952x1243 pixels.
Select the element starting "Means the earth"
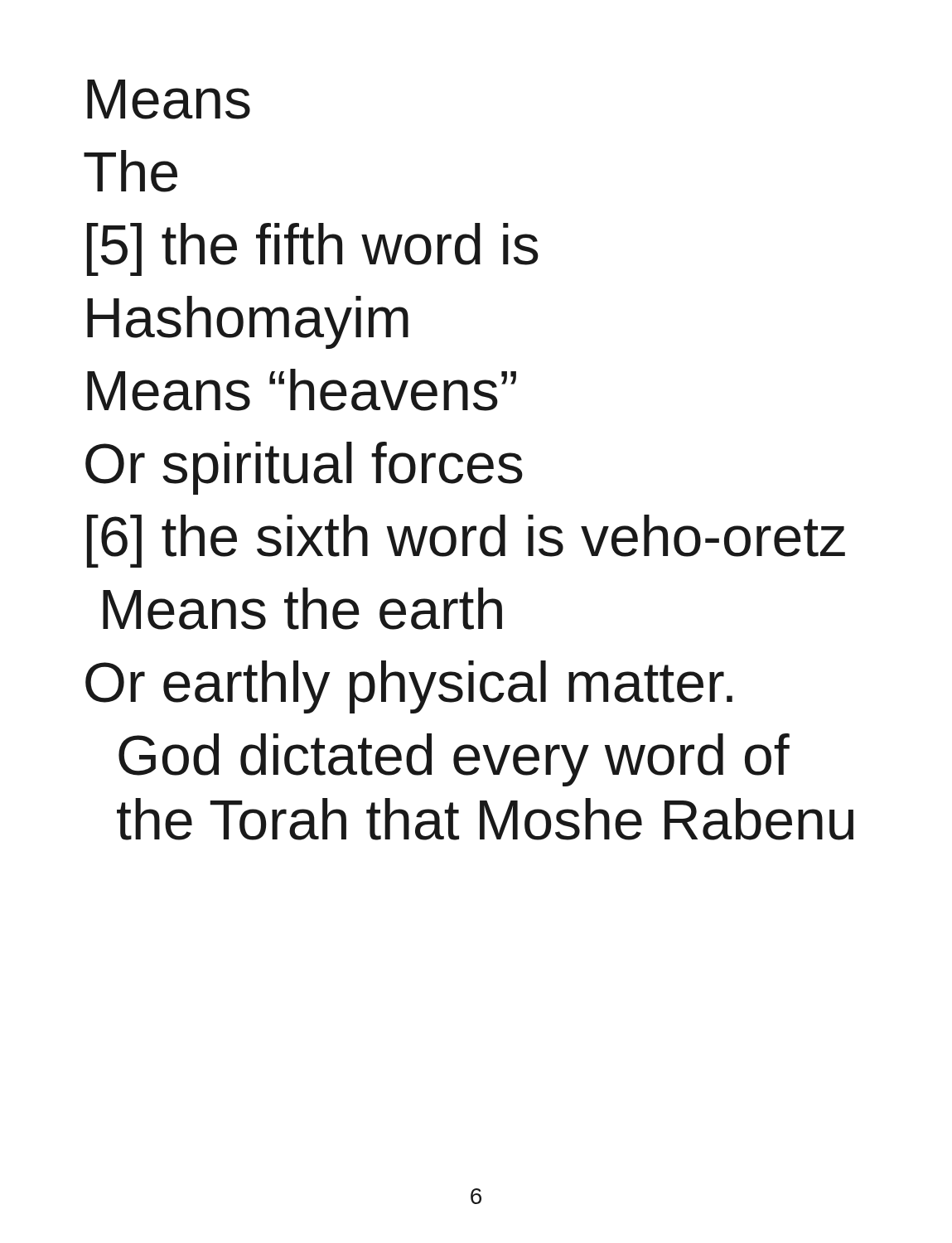click(294, 609)
